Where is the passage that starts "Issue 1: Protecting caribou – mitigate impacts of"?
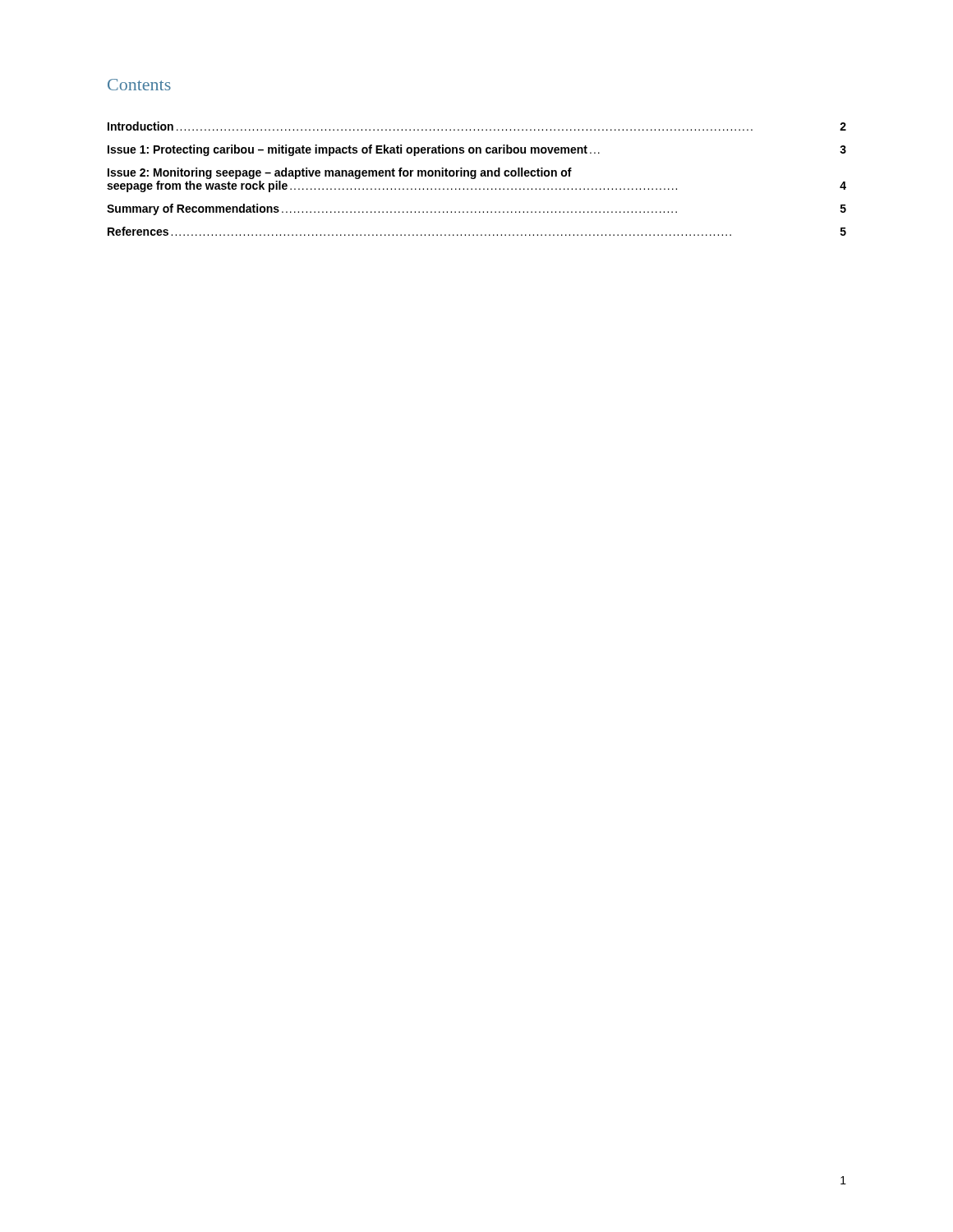953x1232 pixels. (x=476, y=150)
